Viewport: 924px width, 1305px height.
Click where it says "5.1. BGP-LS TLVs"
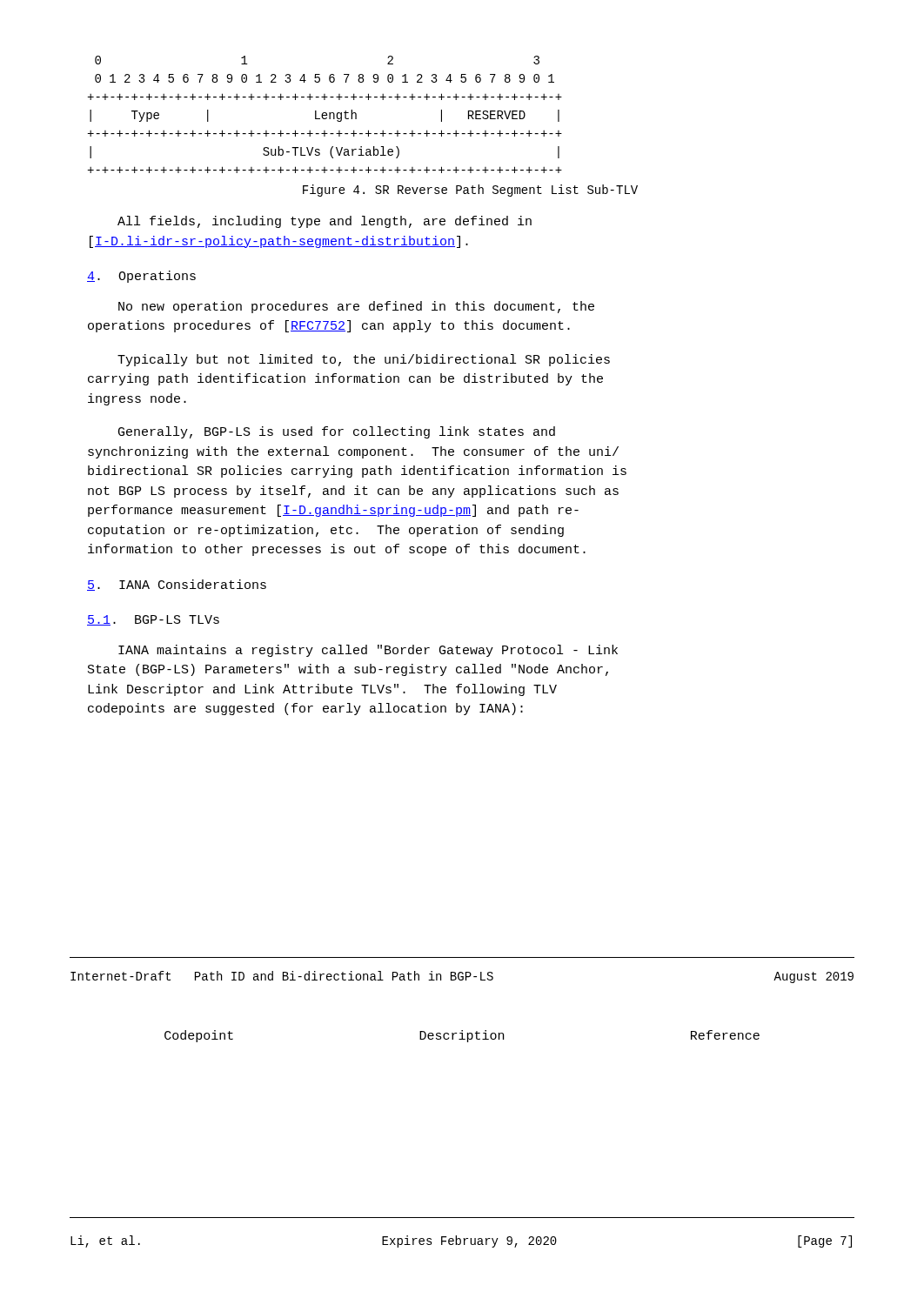click(x=154, y=621)
